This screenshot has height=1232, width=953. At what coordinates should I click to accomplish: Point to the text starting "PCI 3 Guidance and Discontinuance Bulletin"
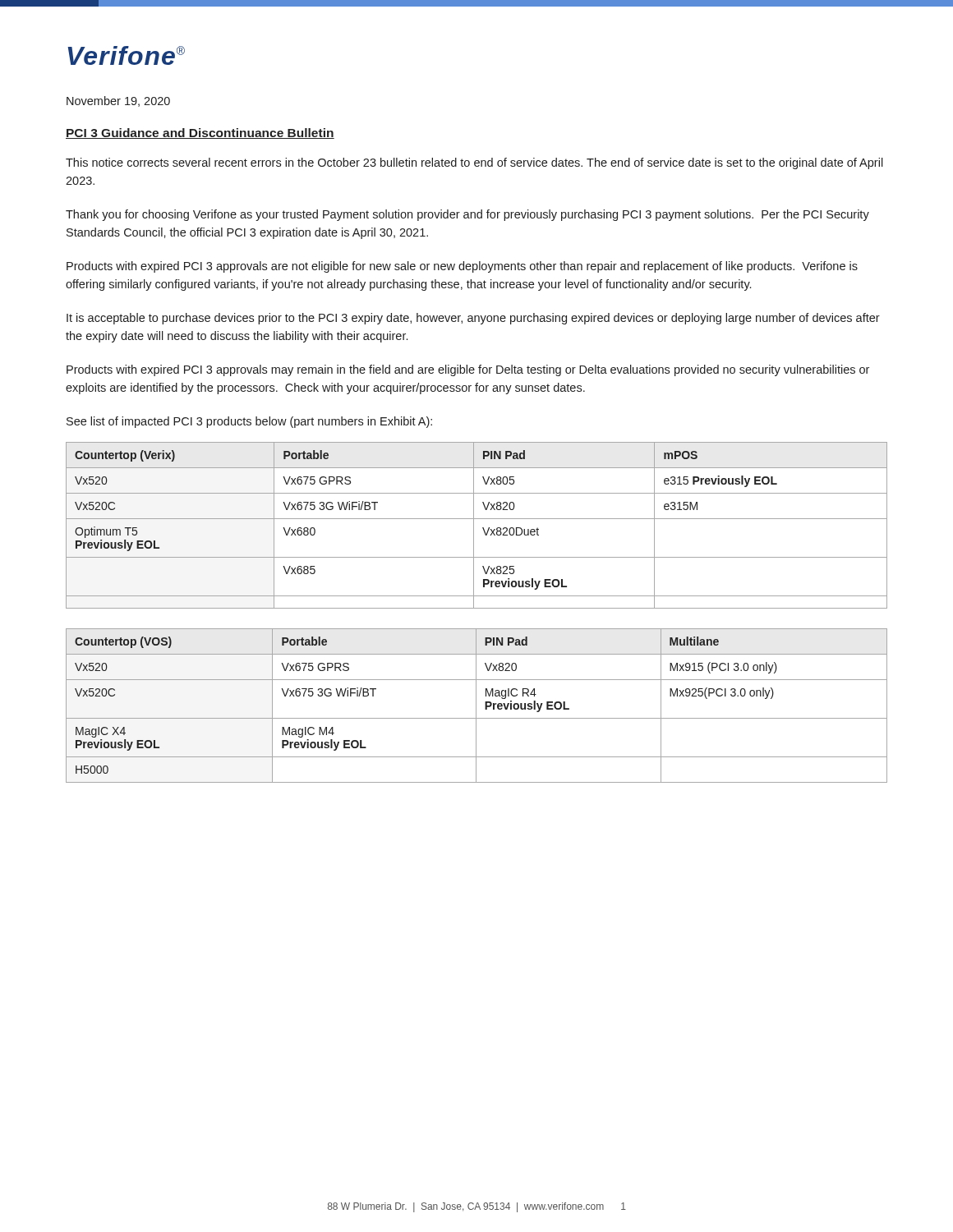[x=200, y=133]
